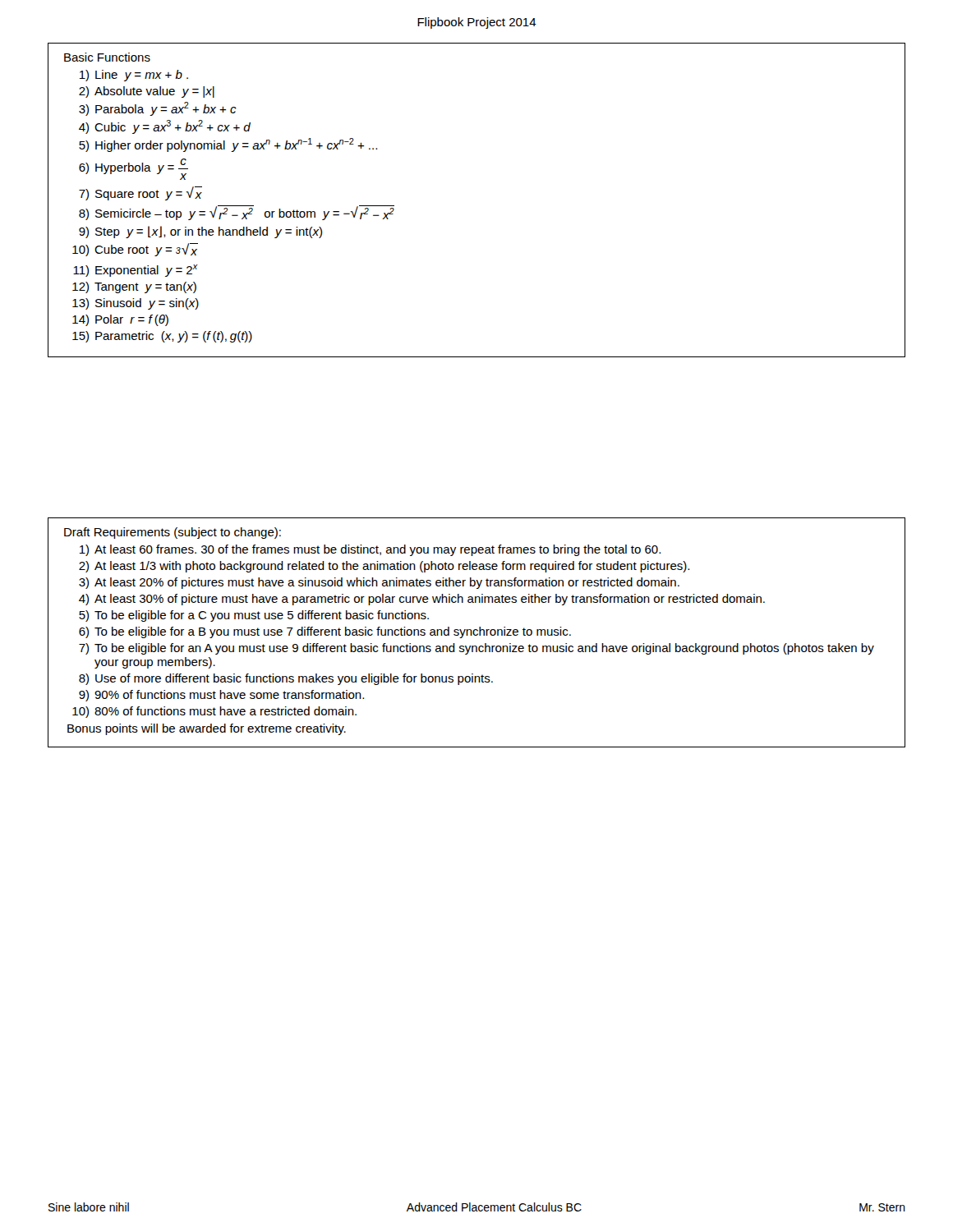Select the list item that reads "1) At least 60 frames. 30 of"
The height and width of the screenshot is (1232, 953).
pos(476,549)
